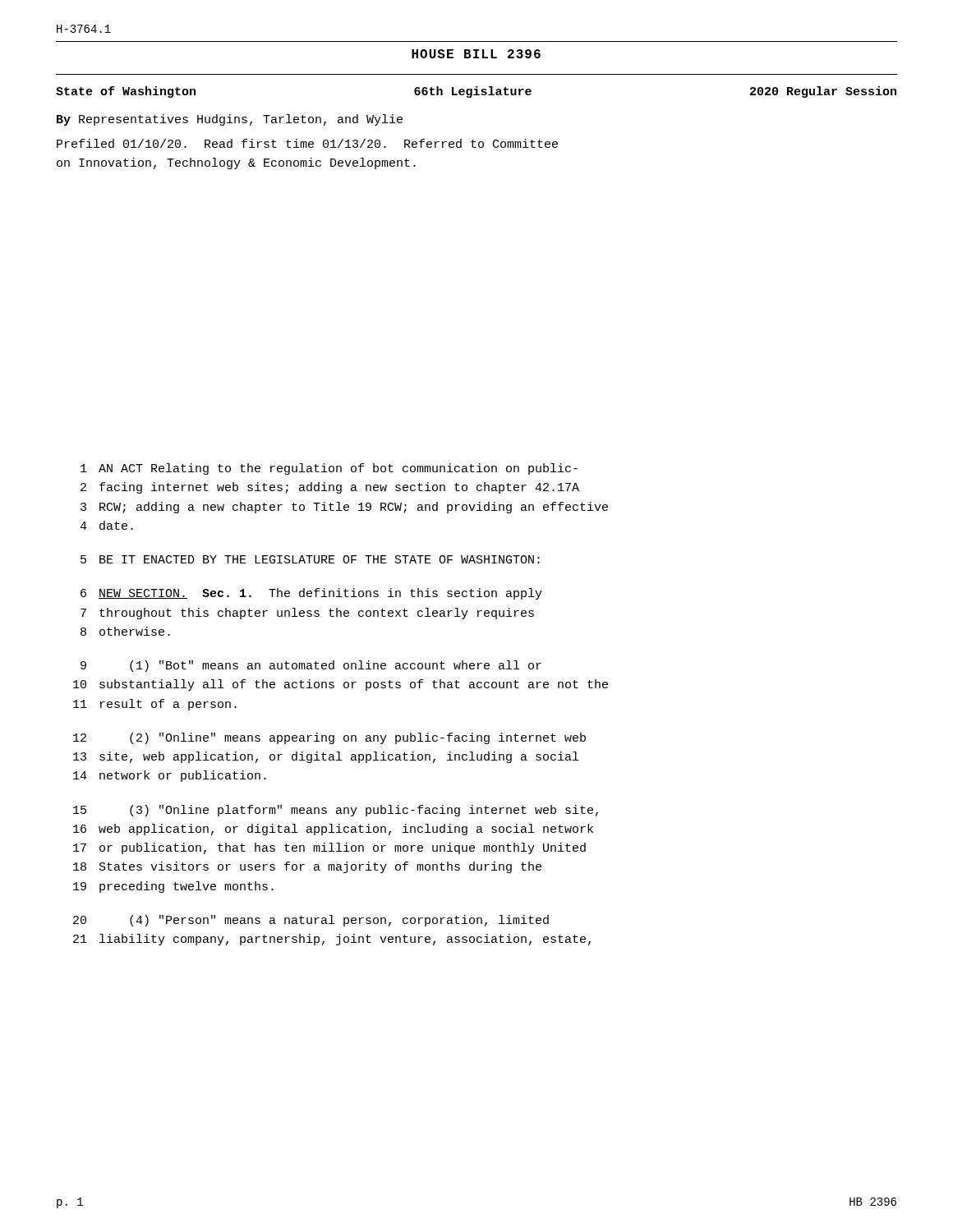Viewport: 953px width, 1232px height.
Task: Click on the list item containing "11 result of"
Action: [155, 705]
